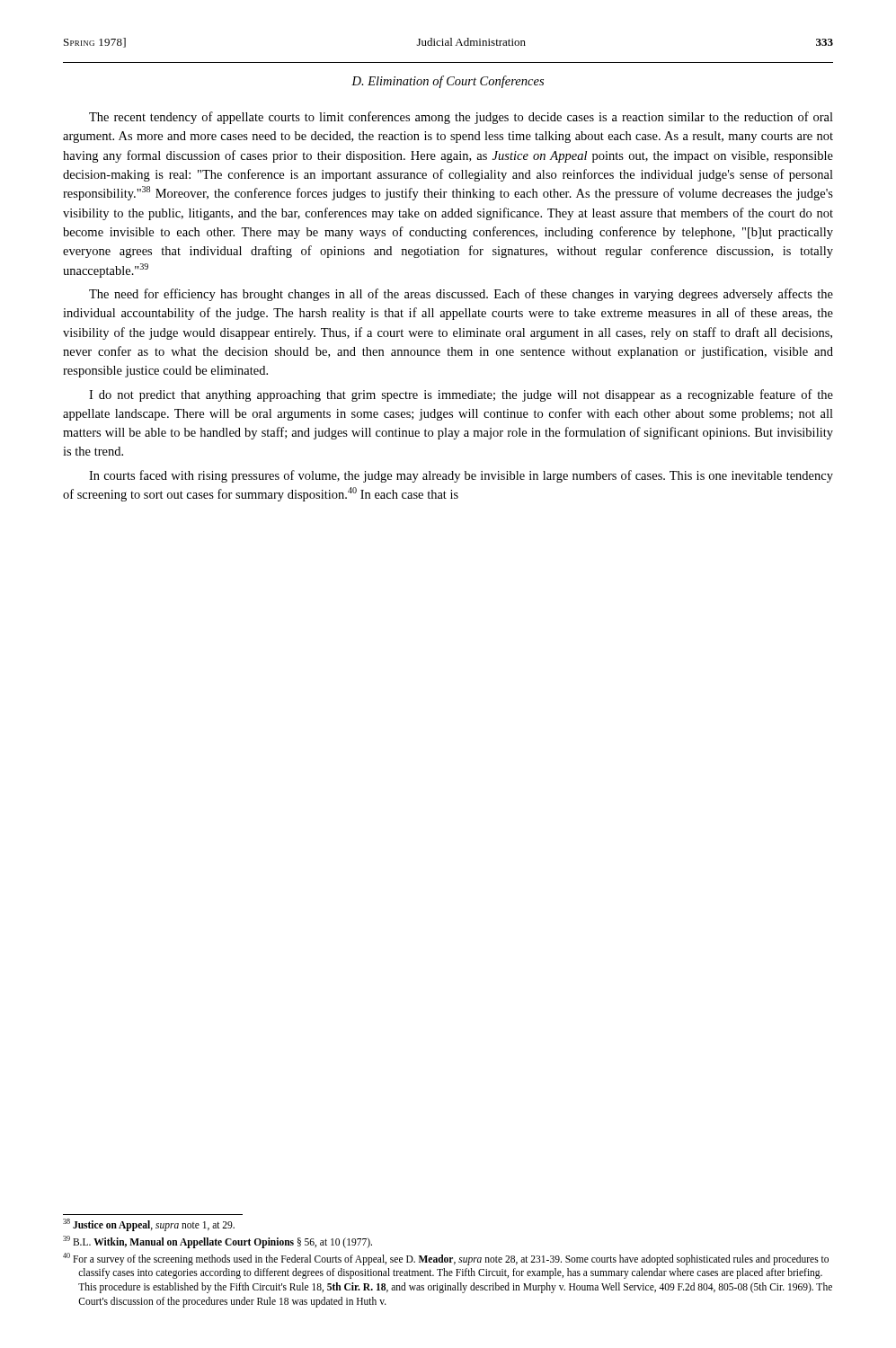Point to the text block starting "The recent tendency of"
This screenshot has width=896, height=1348.
[x=448, y=194]
